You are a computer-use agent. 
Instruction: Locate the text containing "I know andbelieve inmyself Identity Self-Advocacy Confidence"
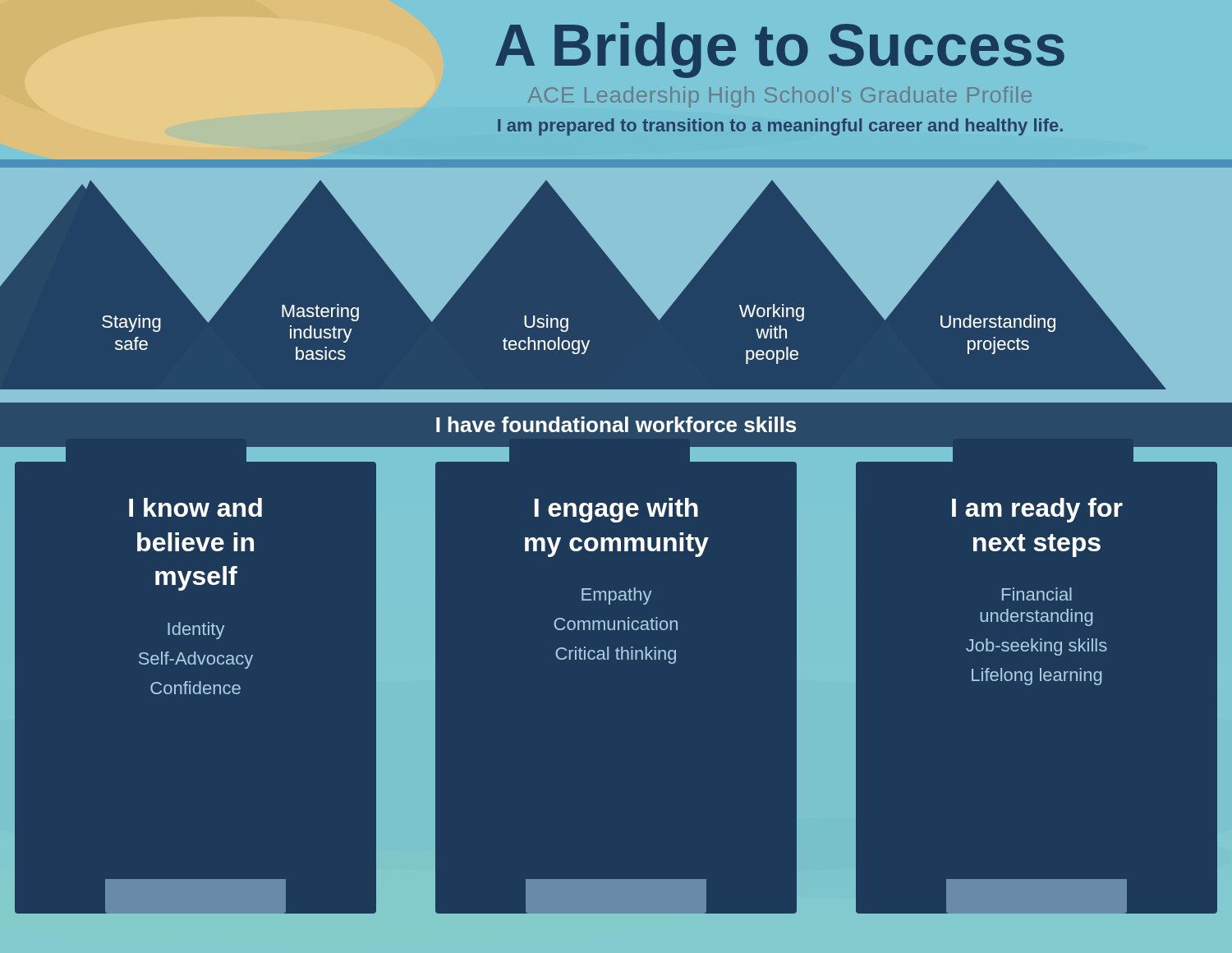click(195, 702)
